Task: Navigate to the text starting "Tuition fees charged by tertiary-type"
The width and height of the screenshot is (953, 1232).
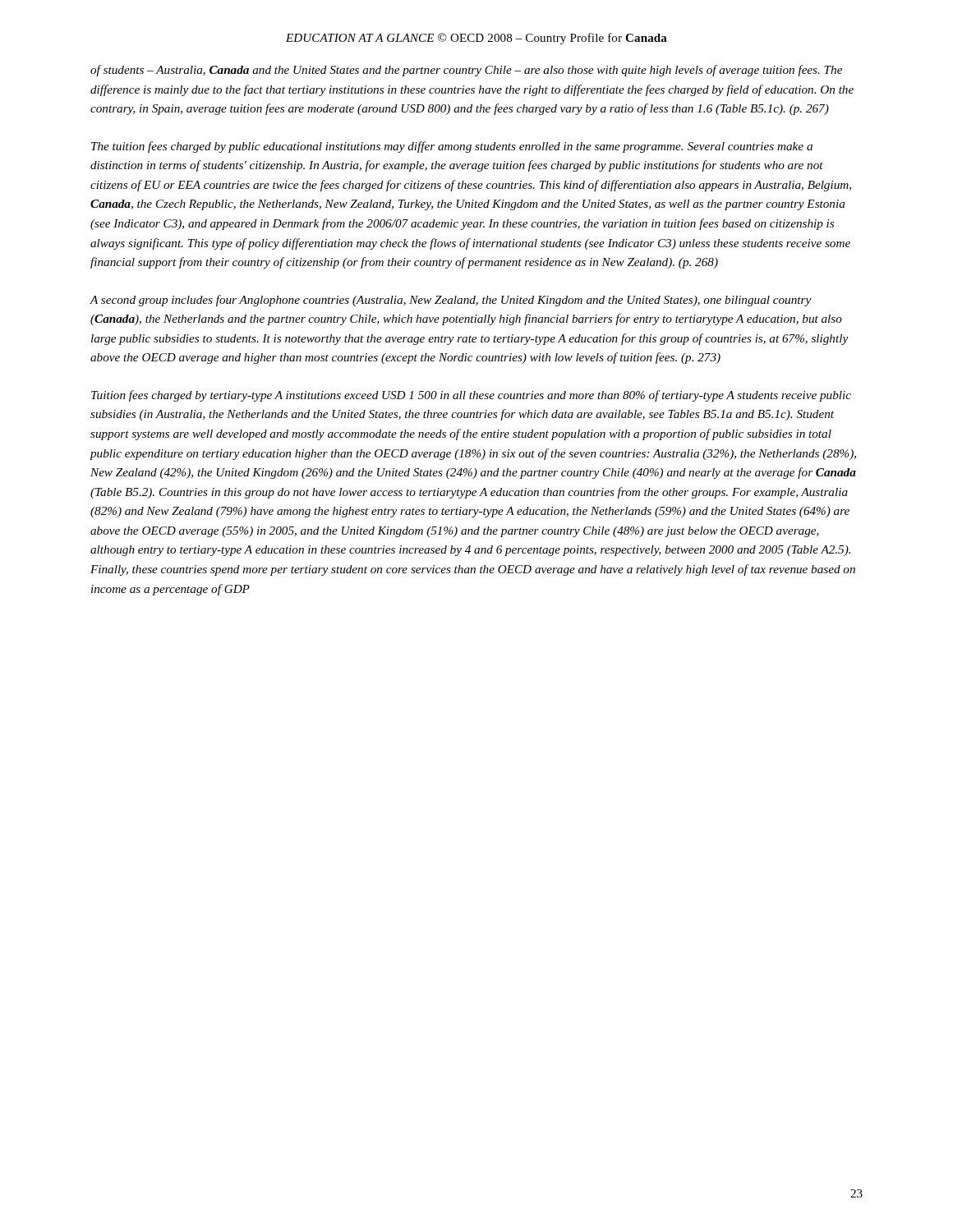Action: tap(474, 491)
